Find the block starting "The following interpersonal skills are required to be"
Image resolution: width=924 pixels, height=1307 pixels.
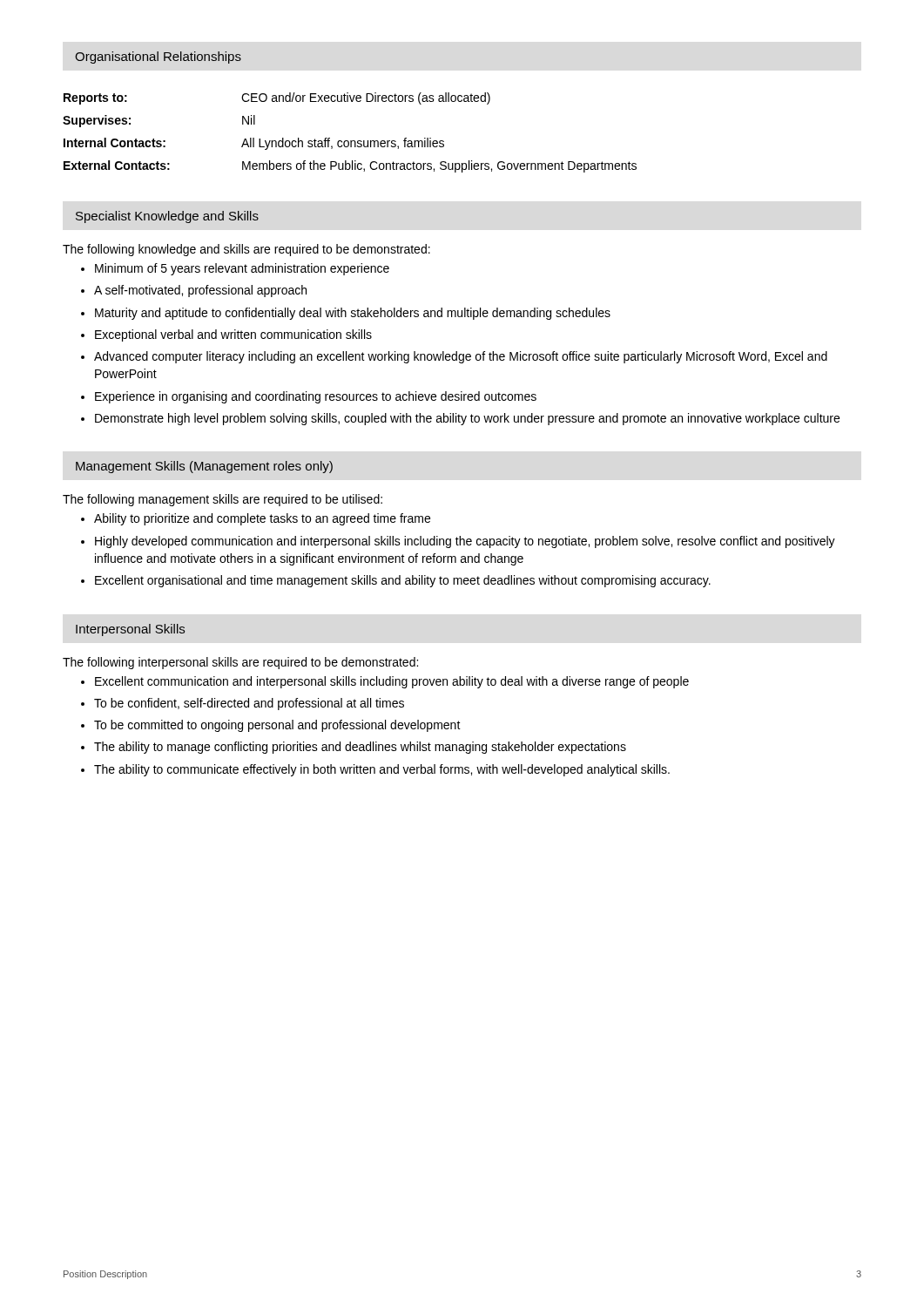[241, 662]
